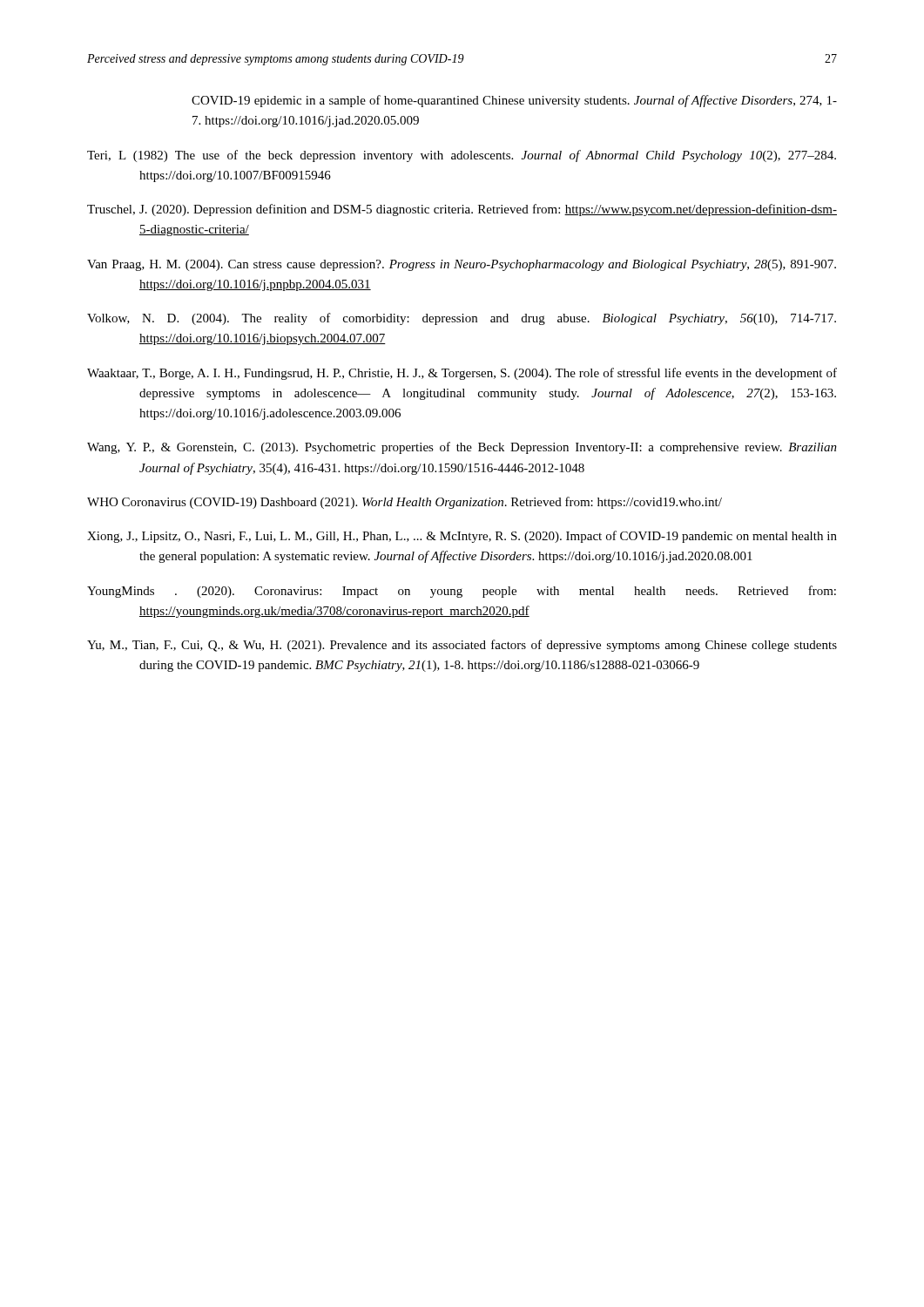924x1307 pixels.
Task: Find the block on this page that starts "COVID-19 epidemic in a sample"
Action: (x=514, y=110)
